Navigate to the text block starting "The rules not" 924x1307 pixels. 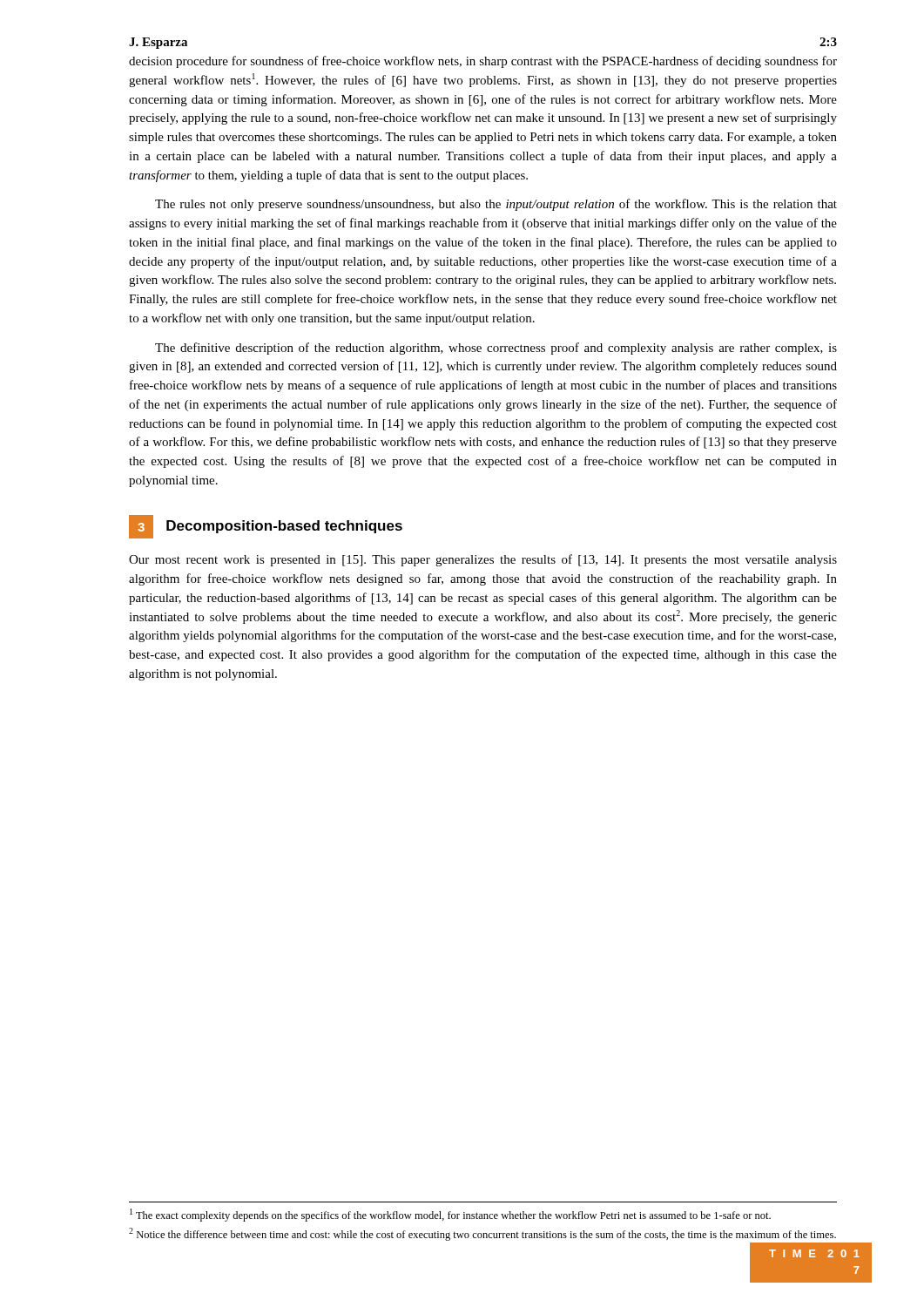pyautogui.click(x=483, y=262)
